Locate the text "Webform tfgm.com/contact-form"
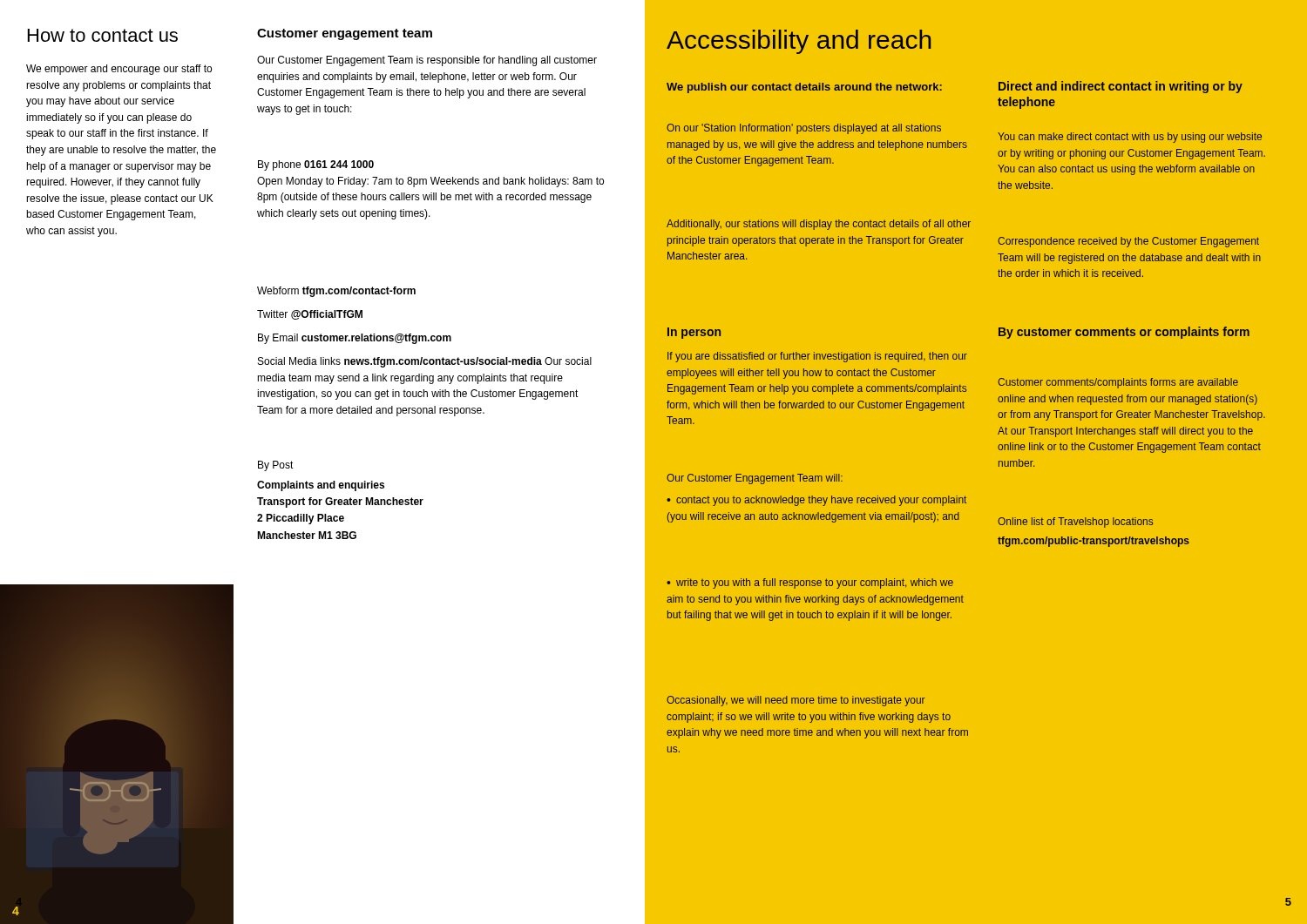This screenshot has height=924, width=1307. click(337, 291)
